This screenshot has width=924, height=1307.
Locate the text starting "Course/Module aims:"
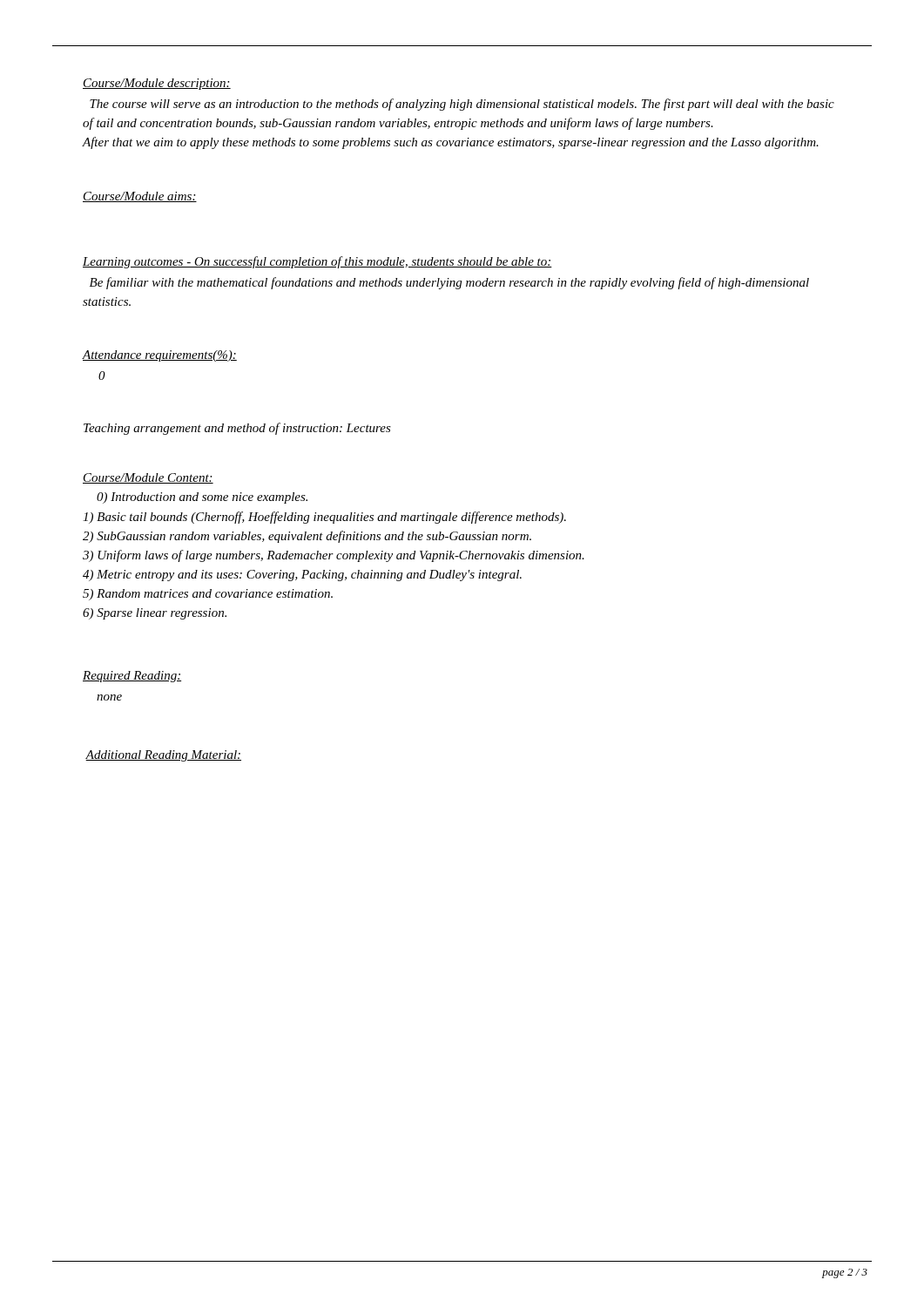pyautogui.click(x=140, y=196)
